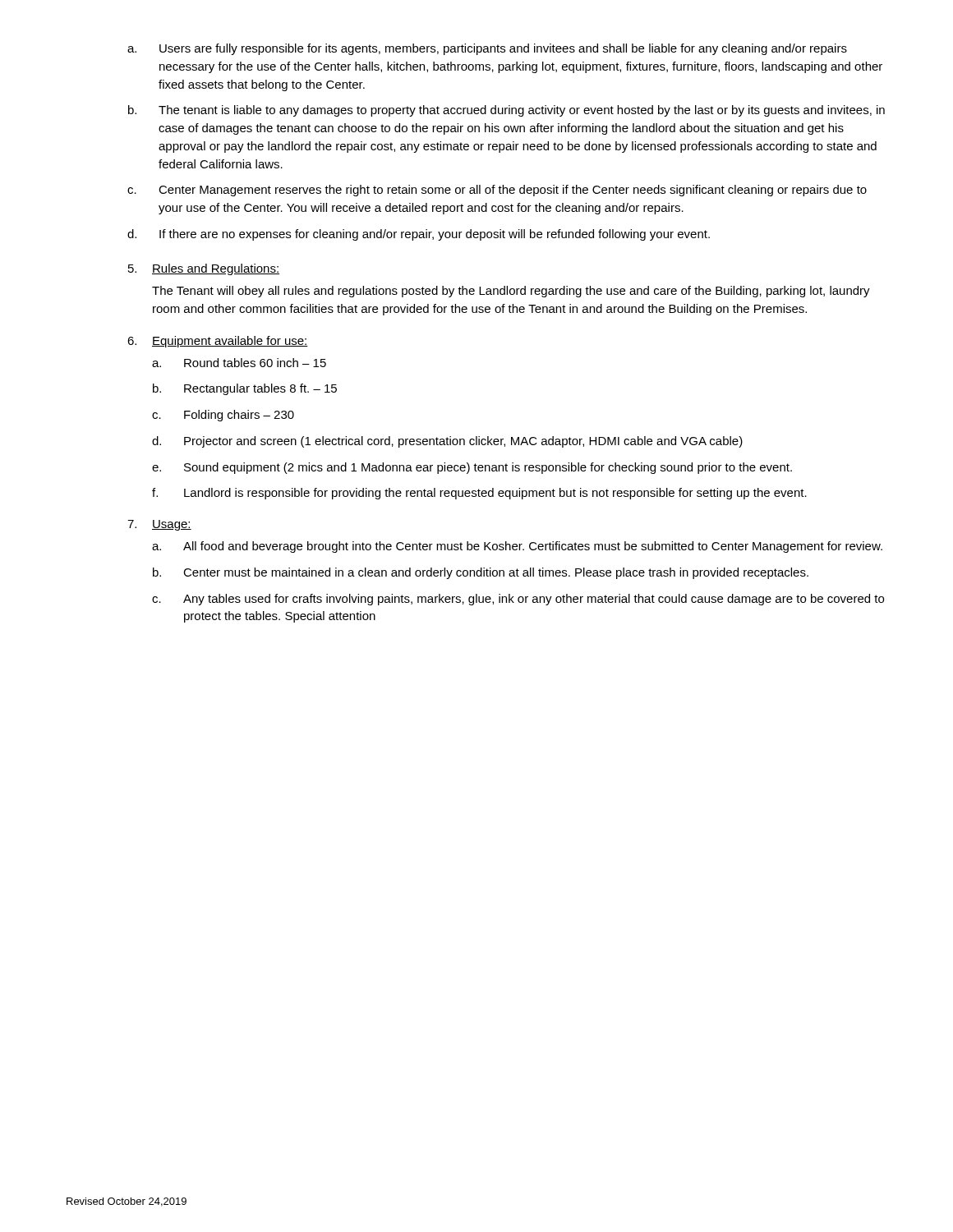The image size is (953, 1232).
Task: Click on the passage starting "a. Round tables 60 inch –"
Action: (239, 363)
